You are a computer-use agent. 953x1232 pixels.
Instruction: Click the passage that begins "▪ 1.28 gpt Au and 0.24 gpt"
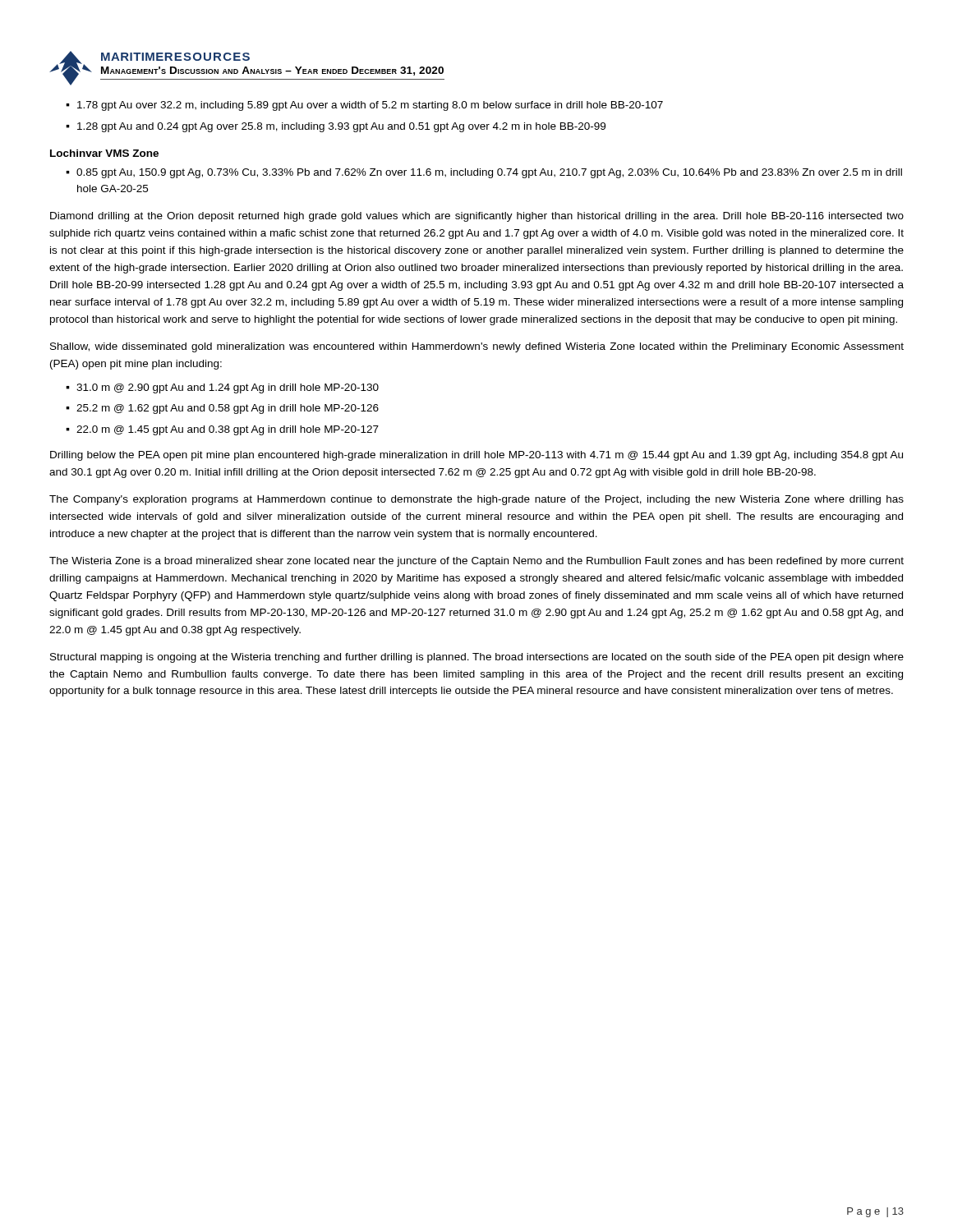pyautogui.click(x=336, y=126)
